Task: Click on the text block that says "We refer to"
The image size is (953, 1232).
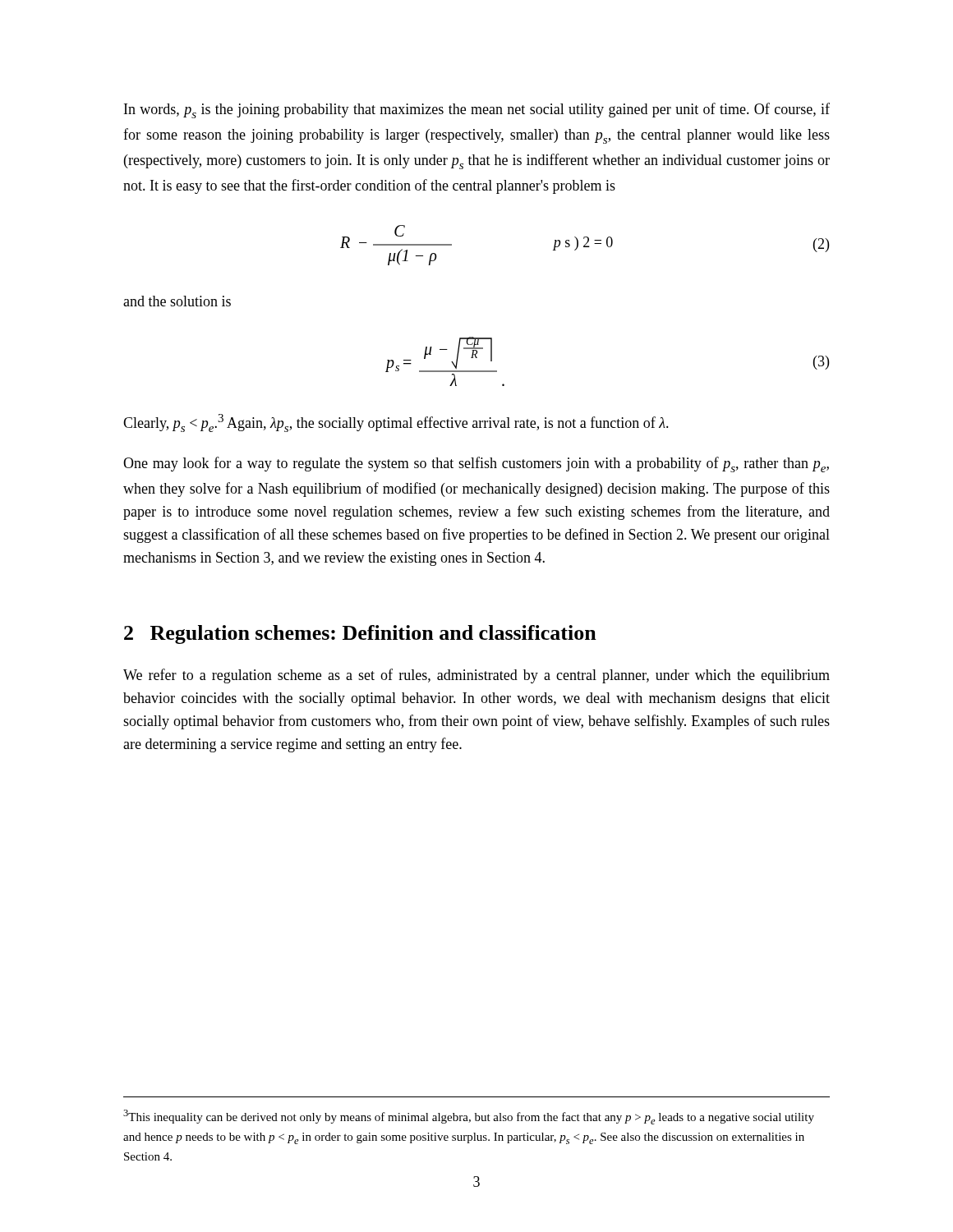Action: [476, 710]
